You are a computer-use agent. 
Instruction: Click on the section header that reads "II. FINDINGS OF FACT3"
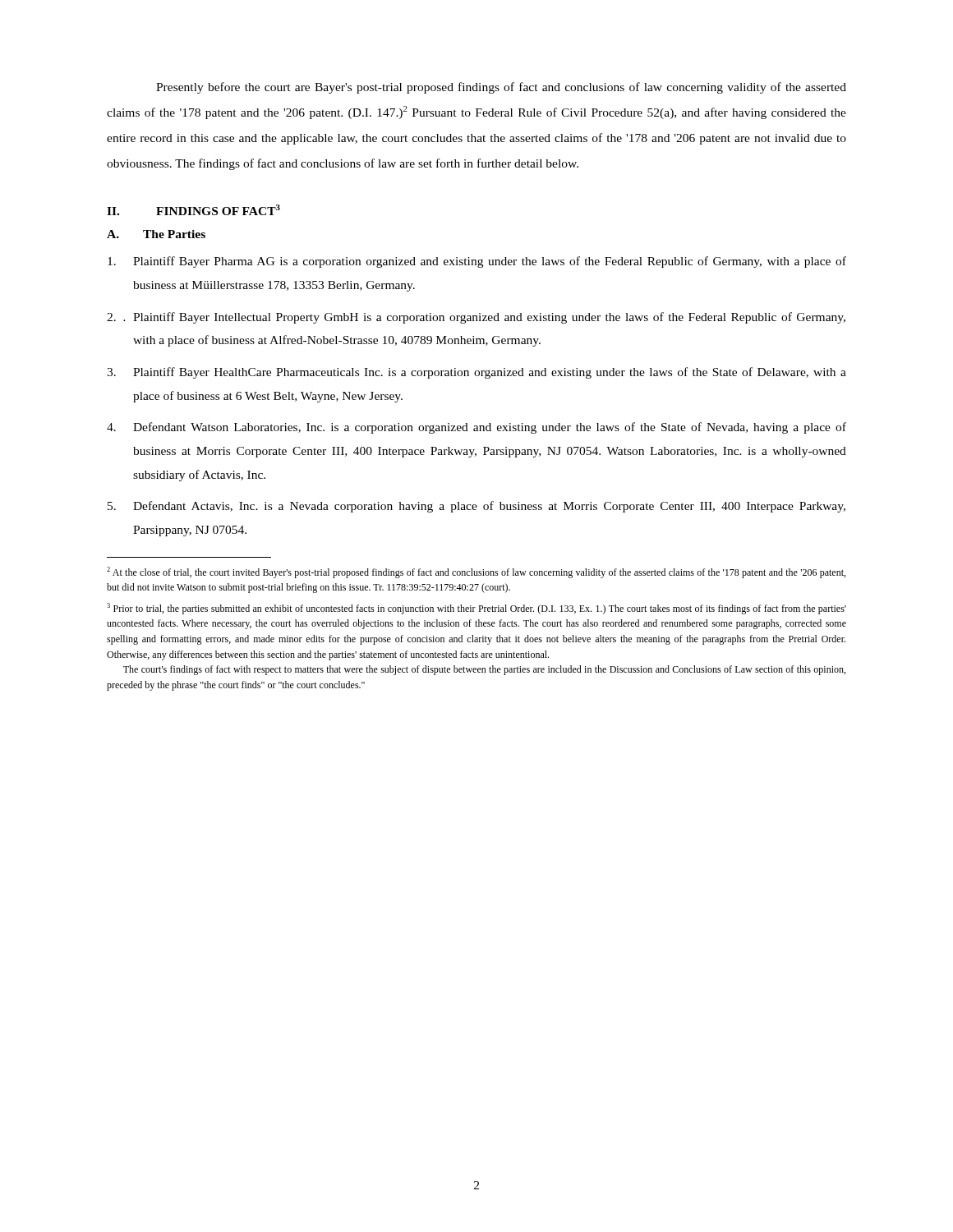[193, 210]
